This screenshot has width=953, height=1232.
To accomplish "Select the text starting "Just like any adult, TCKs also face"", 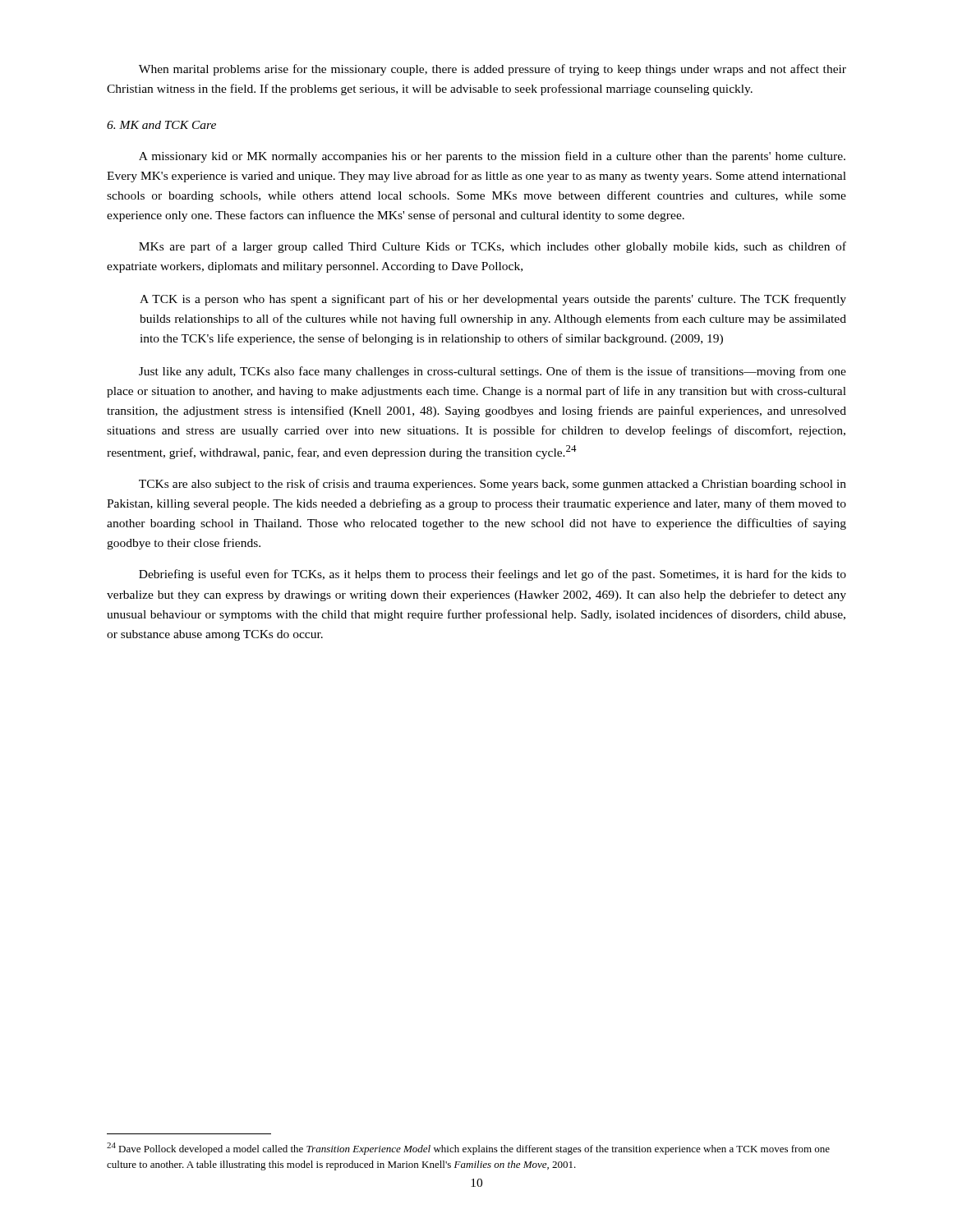I will (476, 412).
